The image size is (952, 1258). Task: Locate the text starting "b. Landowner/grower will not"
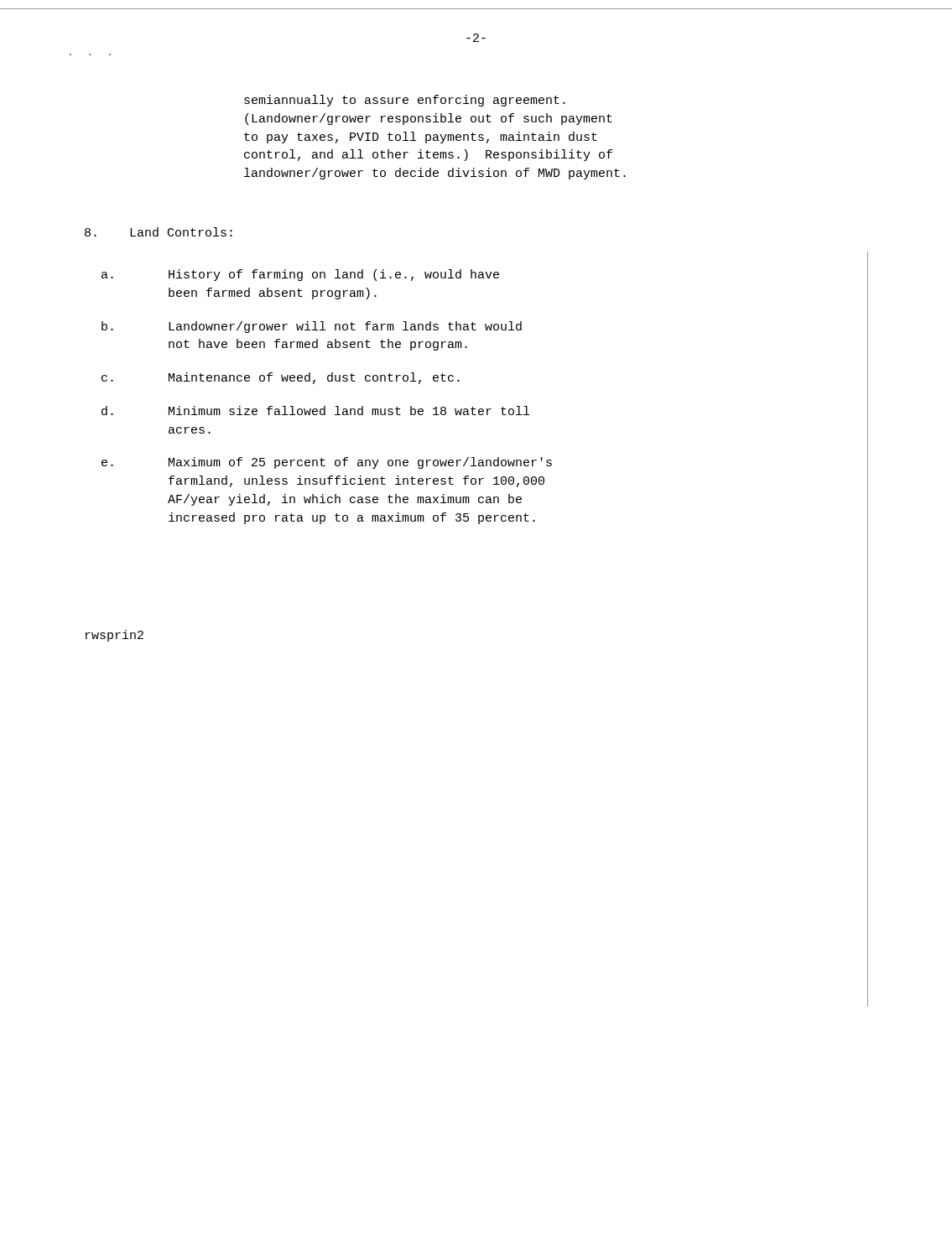click(x=468, y=337)
